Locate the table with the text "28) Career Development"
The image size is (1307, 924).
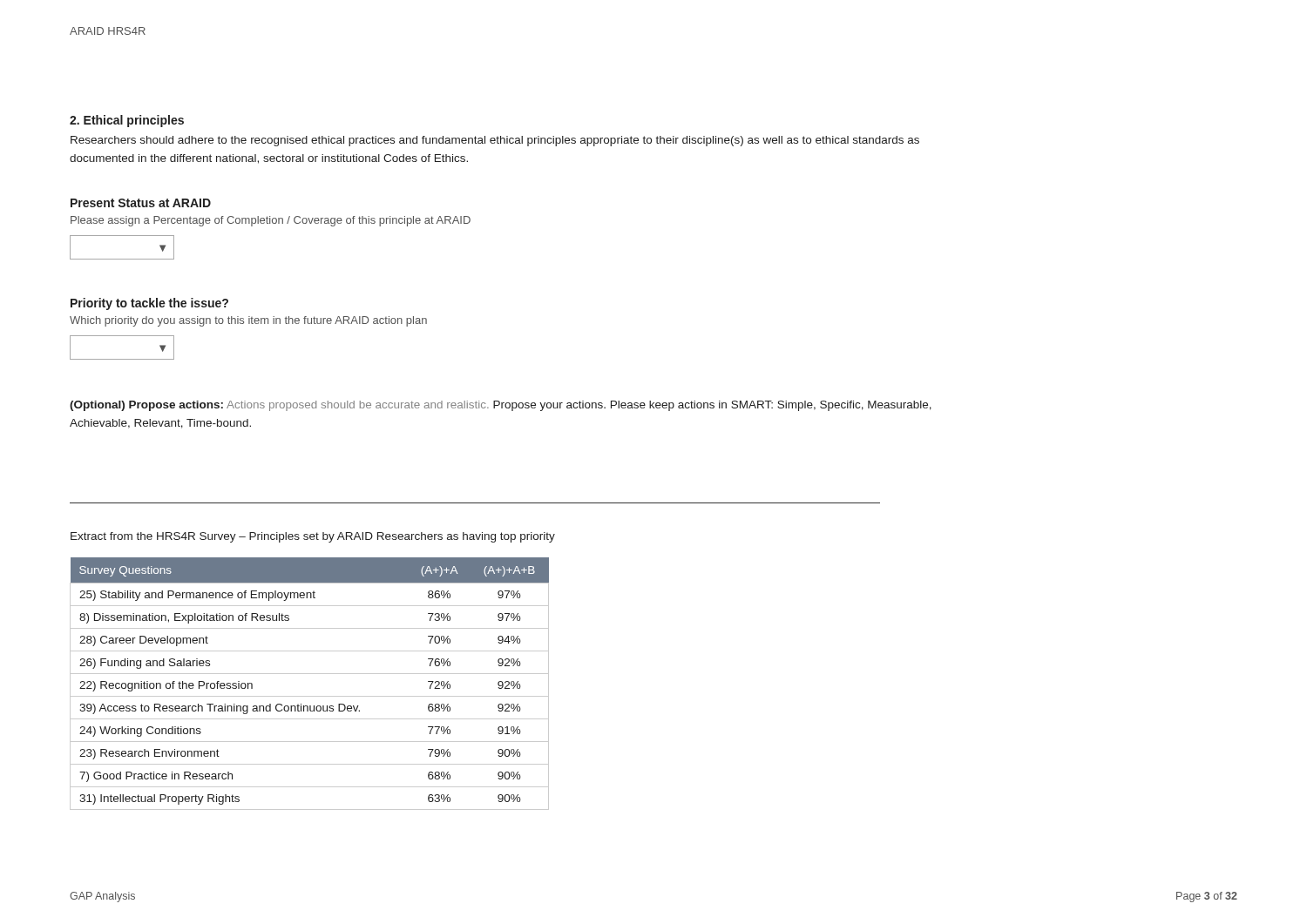(x=309, y=684)
